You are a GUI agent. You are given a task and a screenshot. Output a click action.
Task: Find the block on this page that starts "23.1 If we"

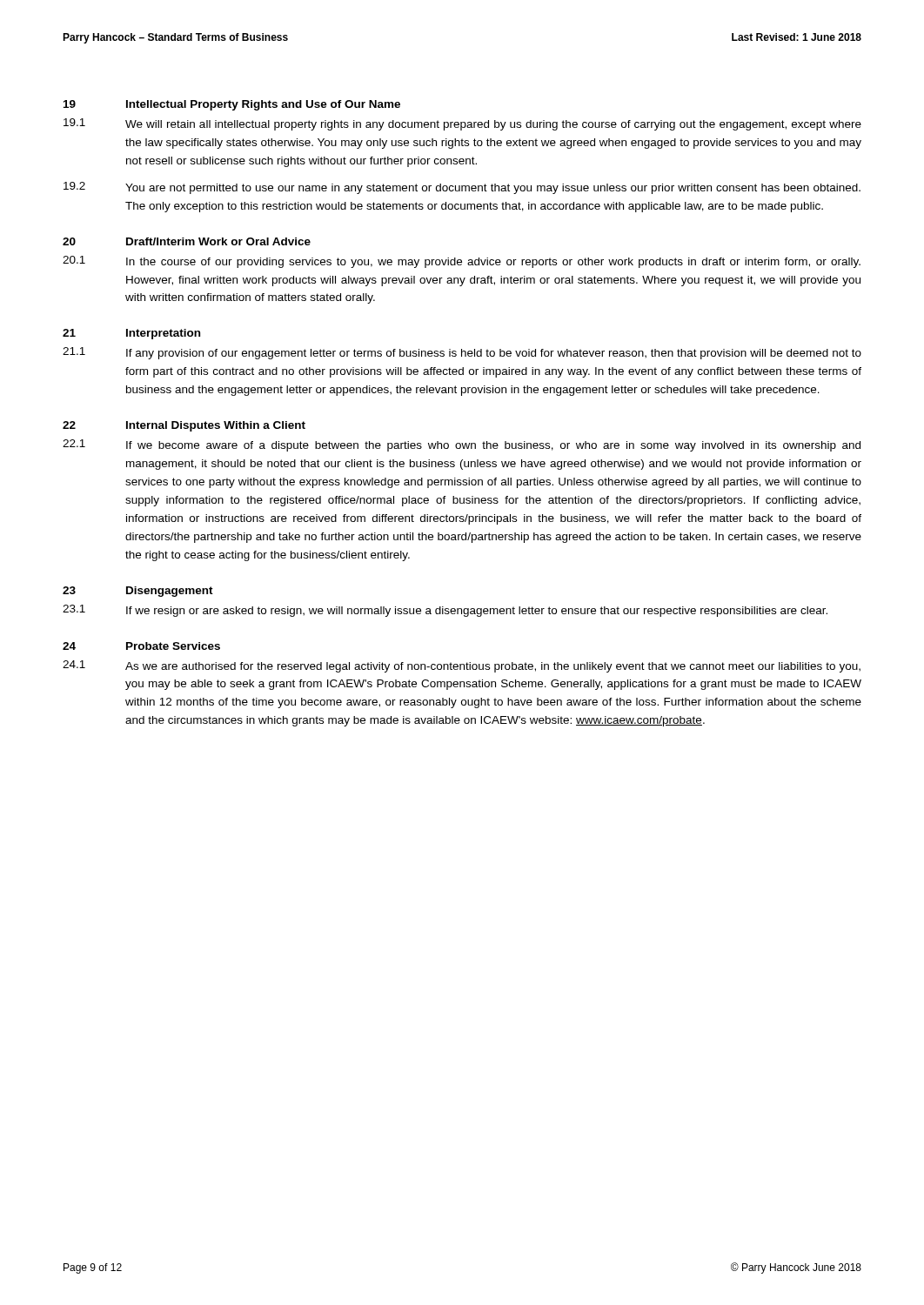[446, 611]
